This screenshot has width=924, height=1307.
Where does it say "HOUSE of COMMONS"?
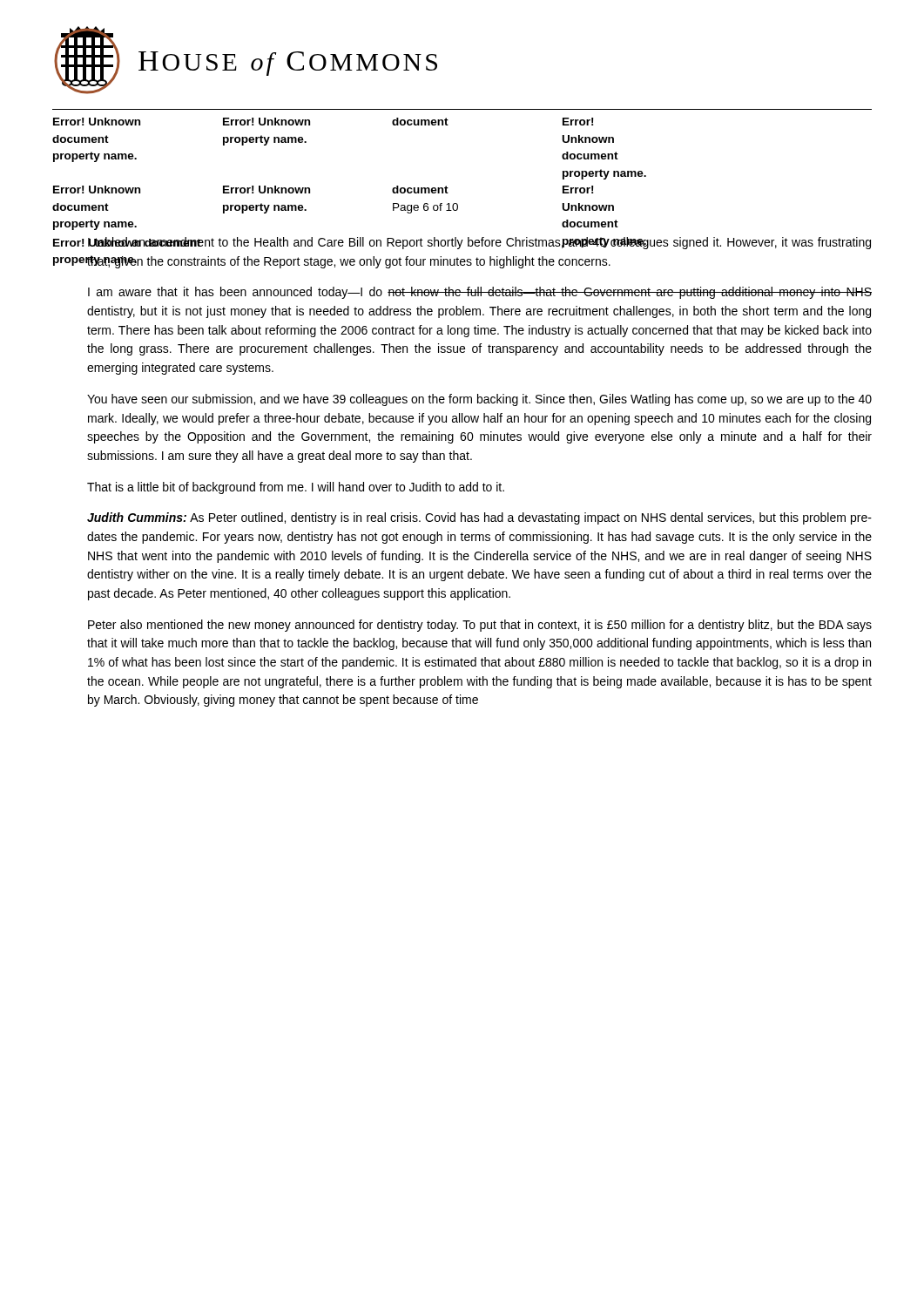point(290,61)
